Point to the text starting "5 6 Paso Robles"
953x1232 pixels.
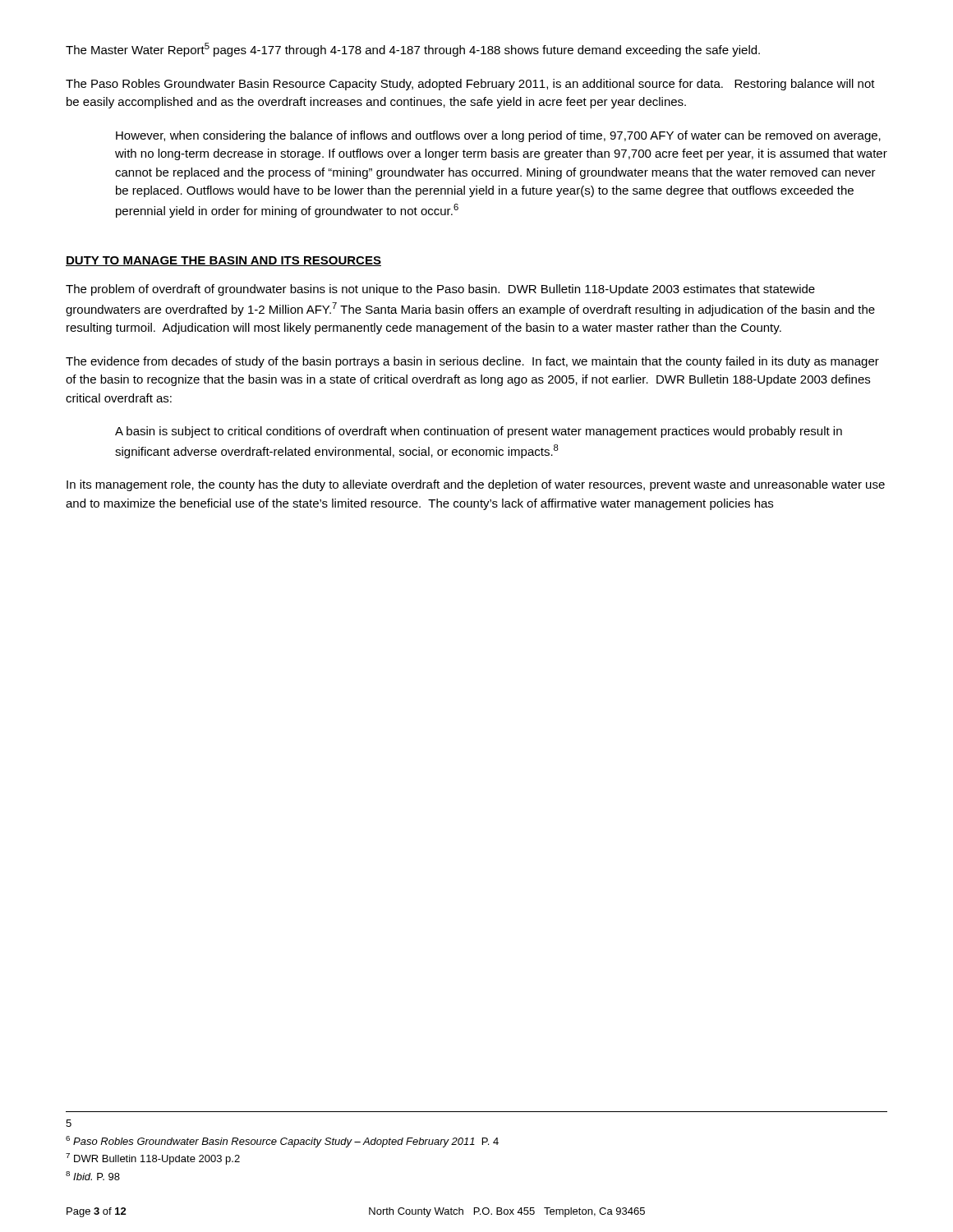coord(476,1150)
